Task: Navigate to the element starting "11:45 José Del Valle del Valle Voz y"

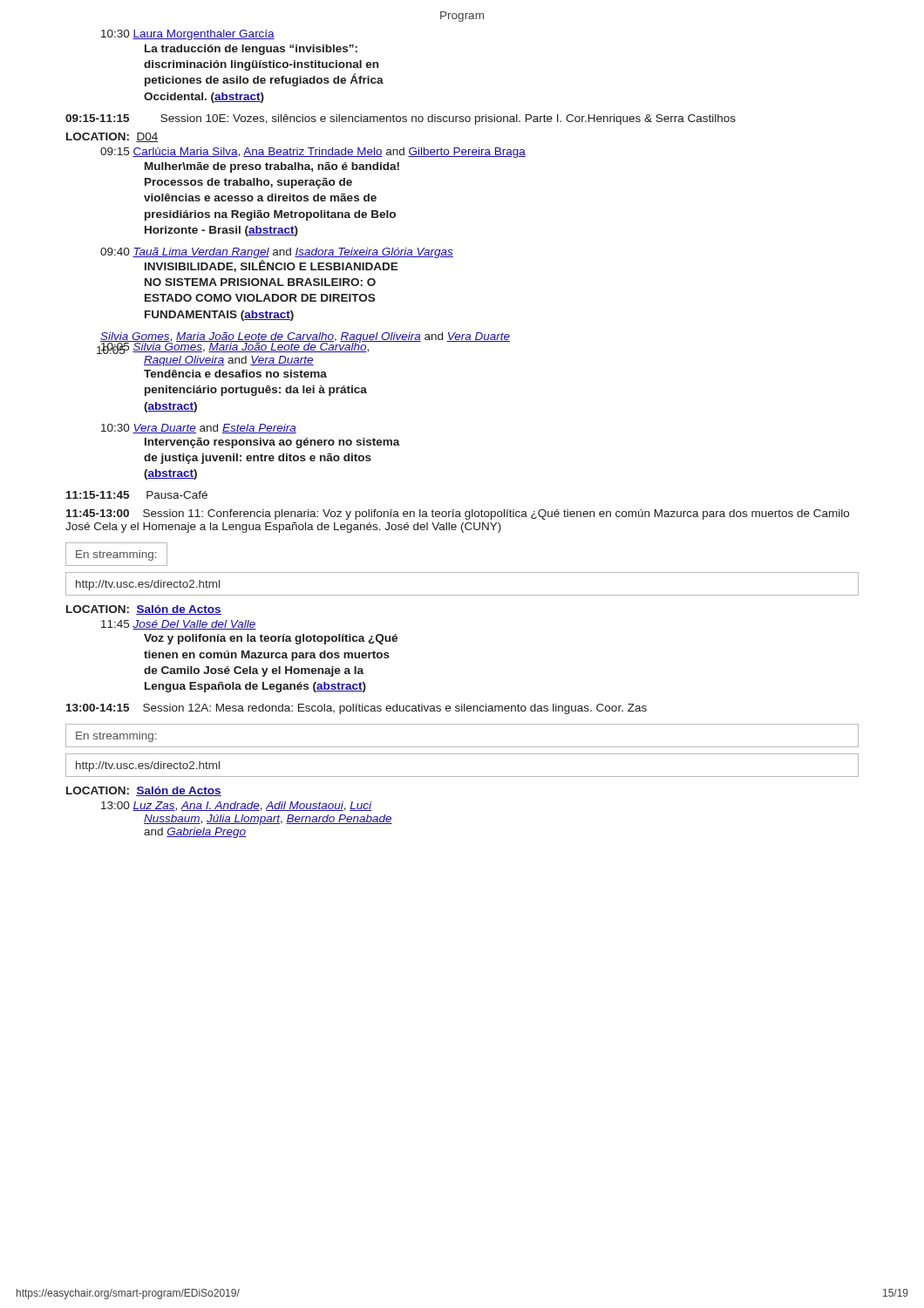Action: 179,625
